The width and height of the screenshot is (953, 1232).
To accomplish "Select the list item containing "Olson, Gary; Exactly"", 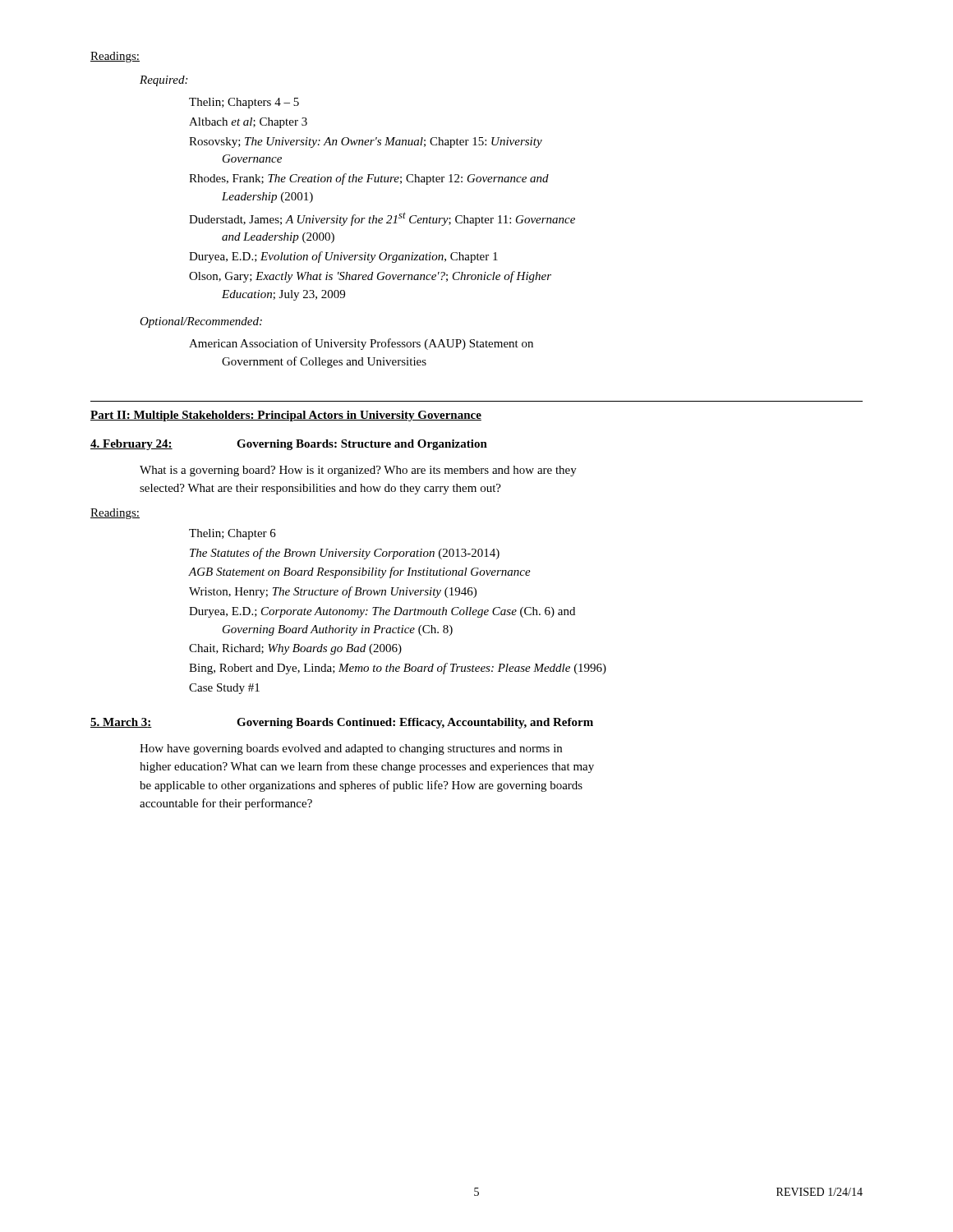I will coord(370,285).
